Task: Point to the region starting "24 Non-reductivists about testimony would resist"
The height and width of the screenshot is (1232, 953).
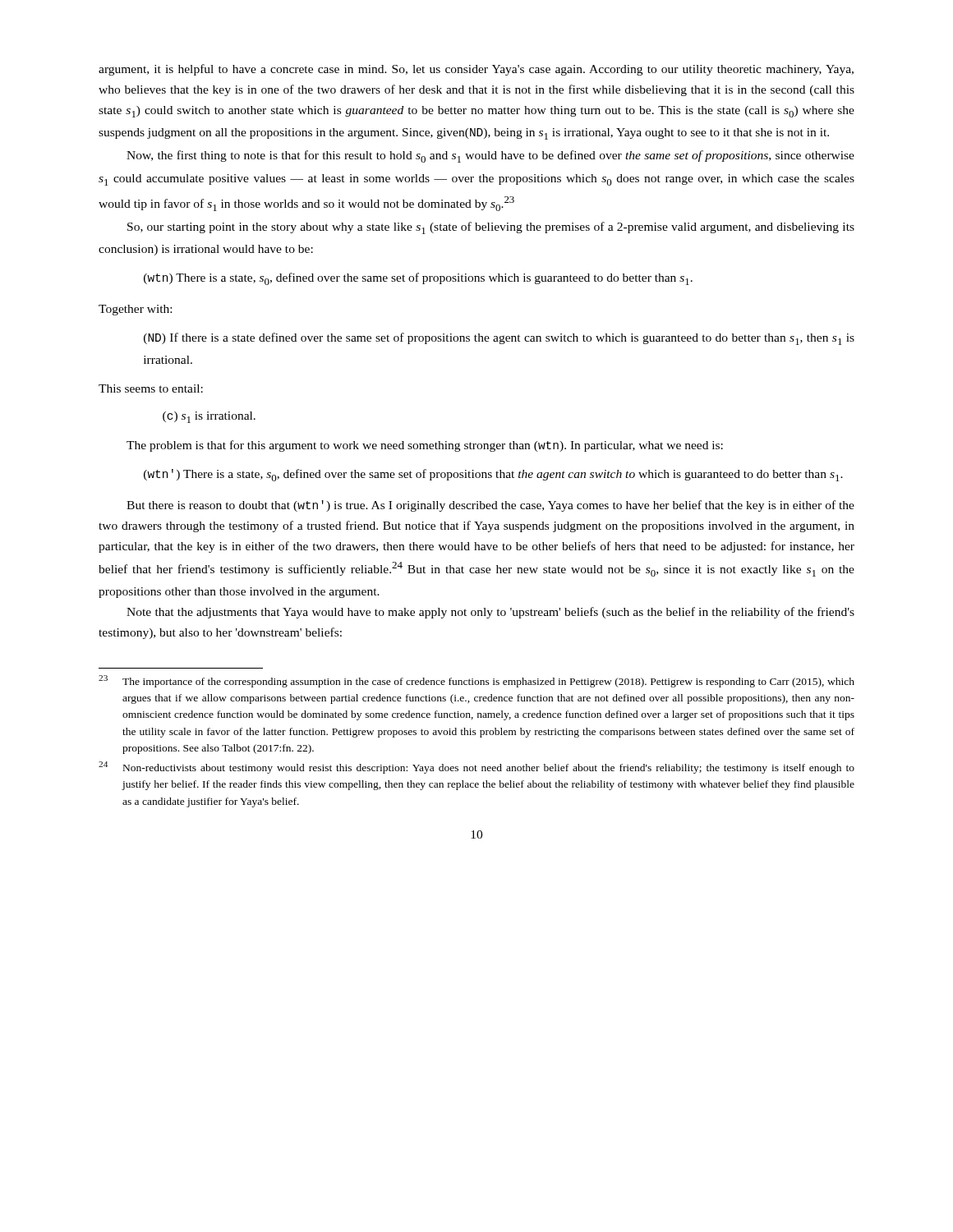Action: [476, 785]
